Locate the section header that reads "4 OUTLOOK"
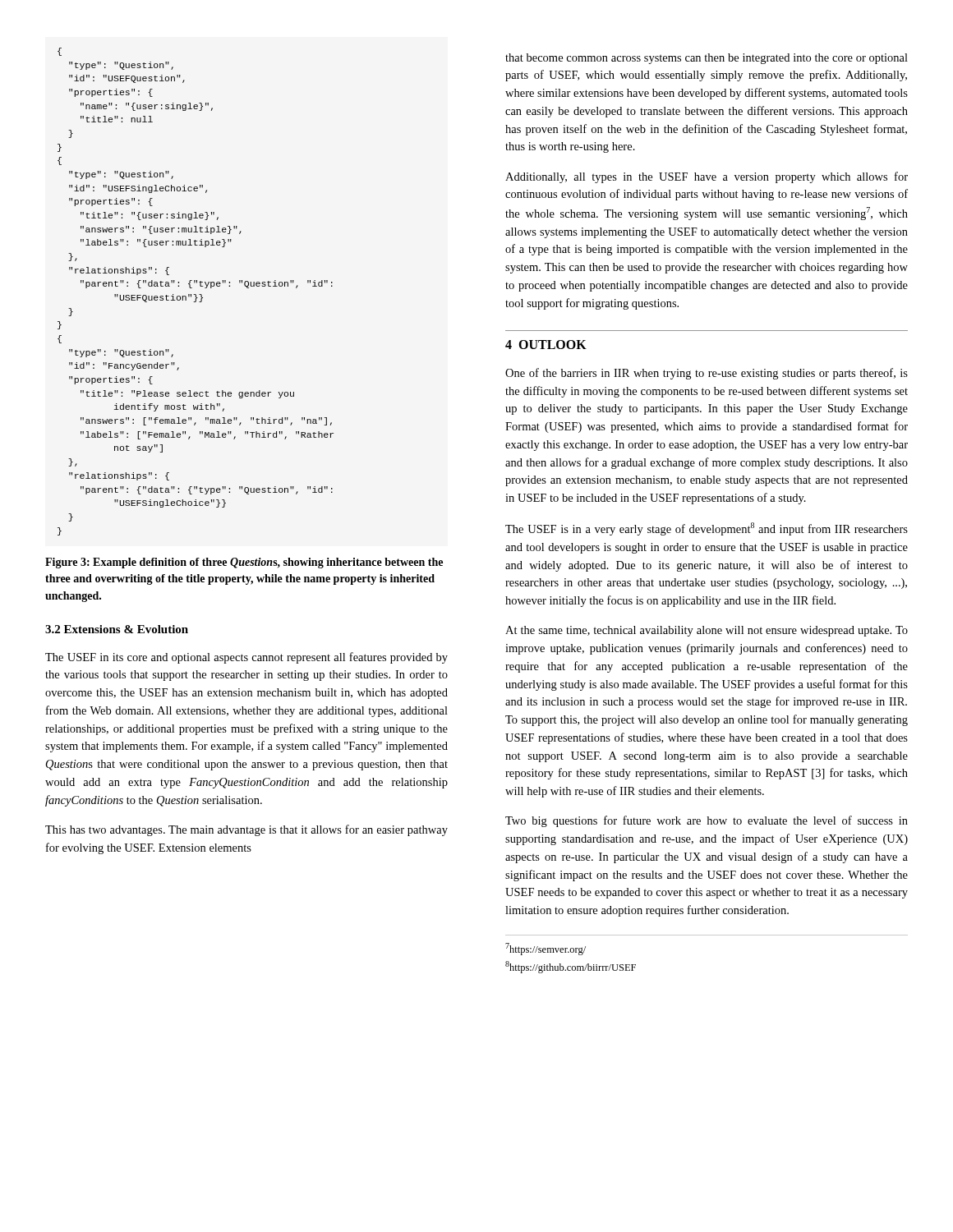The image size is (953, 1232). pyautogui.click(x=707, y=342)
